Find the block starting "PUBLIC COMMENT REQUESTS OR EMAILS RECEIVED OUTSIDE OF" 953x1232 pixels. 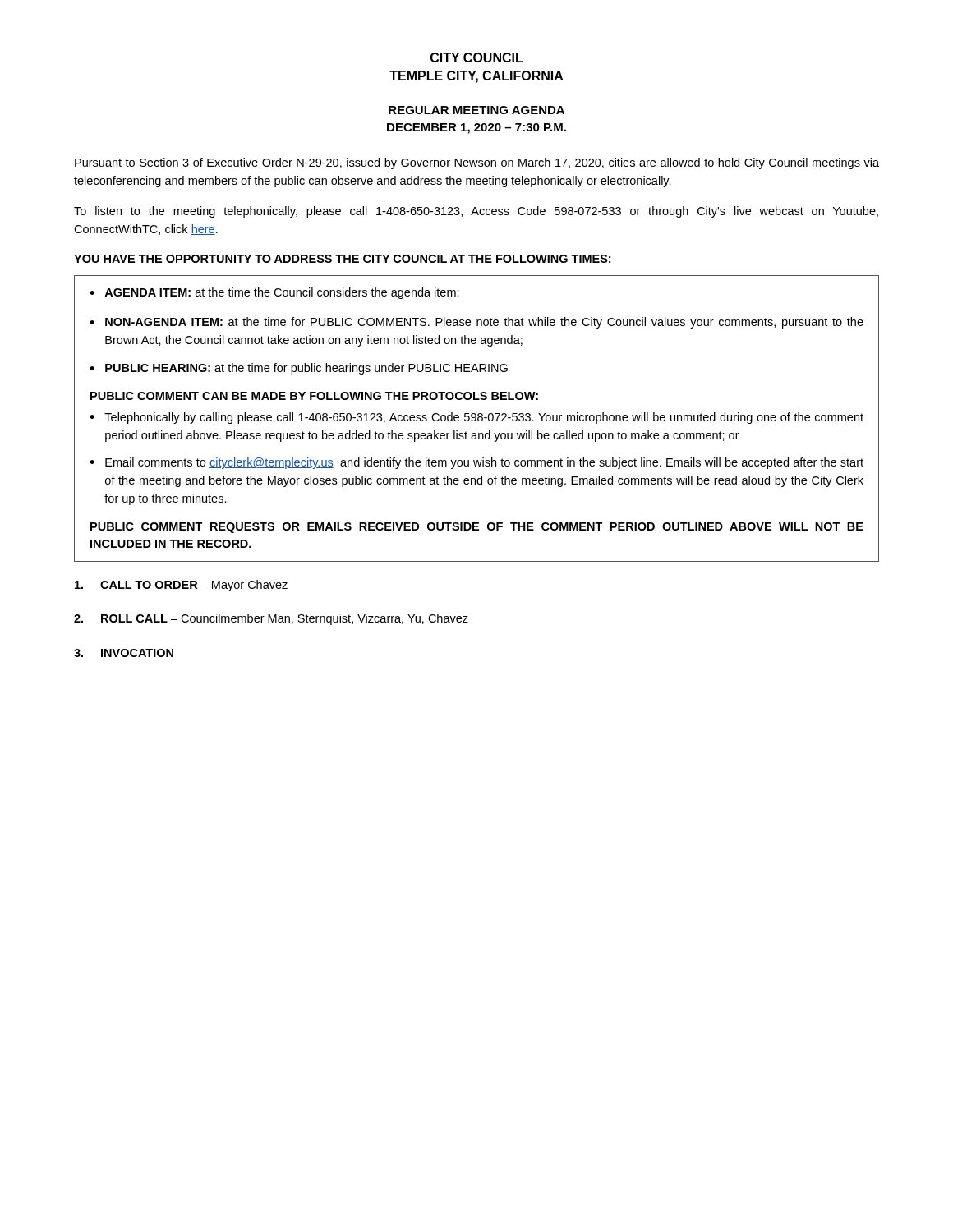click(x=476, y=535)
